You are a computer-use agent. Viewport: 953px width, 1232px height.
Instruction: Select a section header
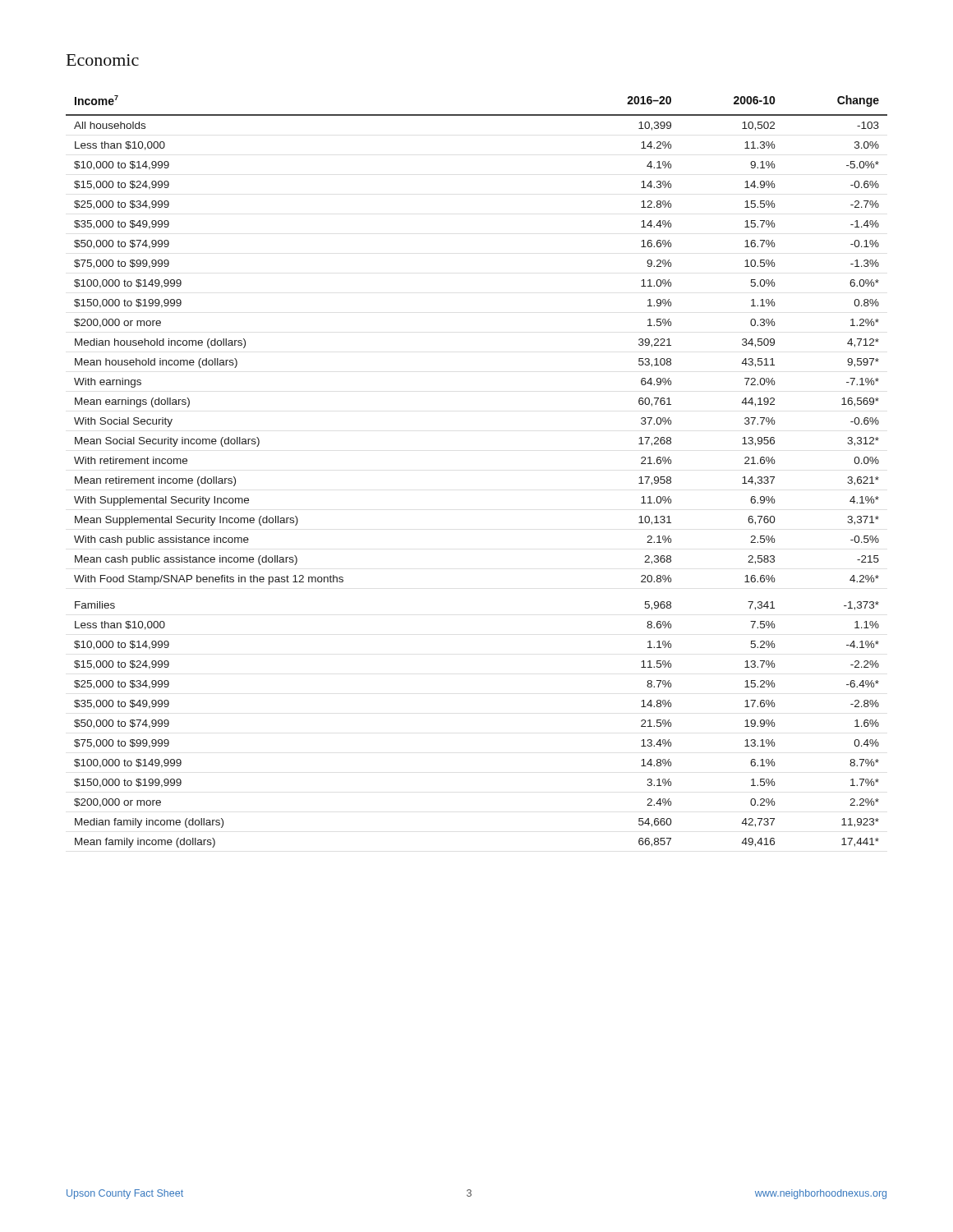click(x=102, y=60)
